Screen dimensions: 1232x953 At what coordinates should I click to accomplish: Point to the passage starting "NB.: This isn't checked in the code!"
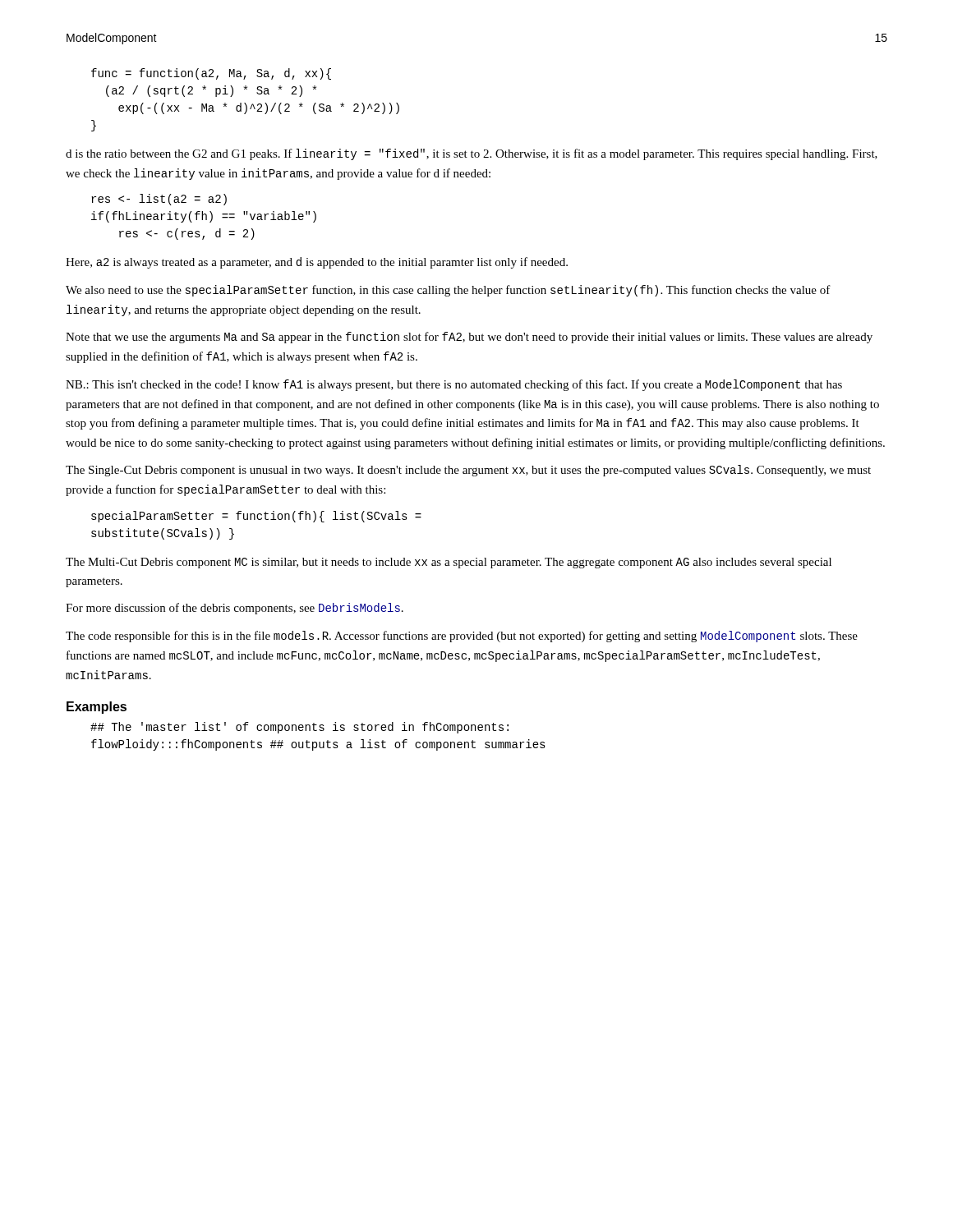476,414
